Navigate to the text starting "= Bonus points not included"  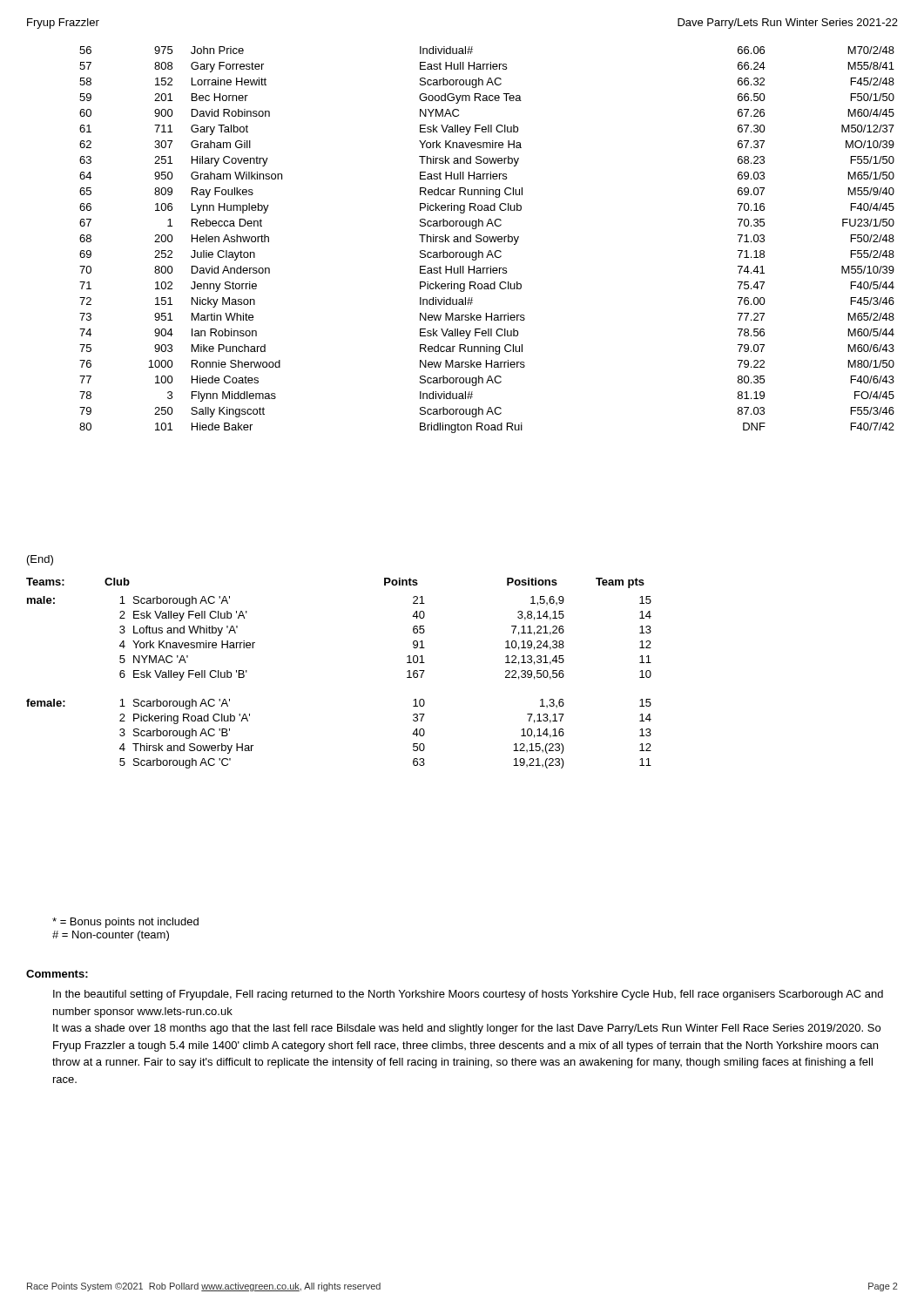(x=126, y=928)
